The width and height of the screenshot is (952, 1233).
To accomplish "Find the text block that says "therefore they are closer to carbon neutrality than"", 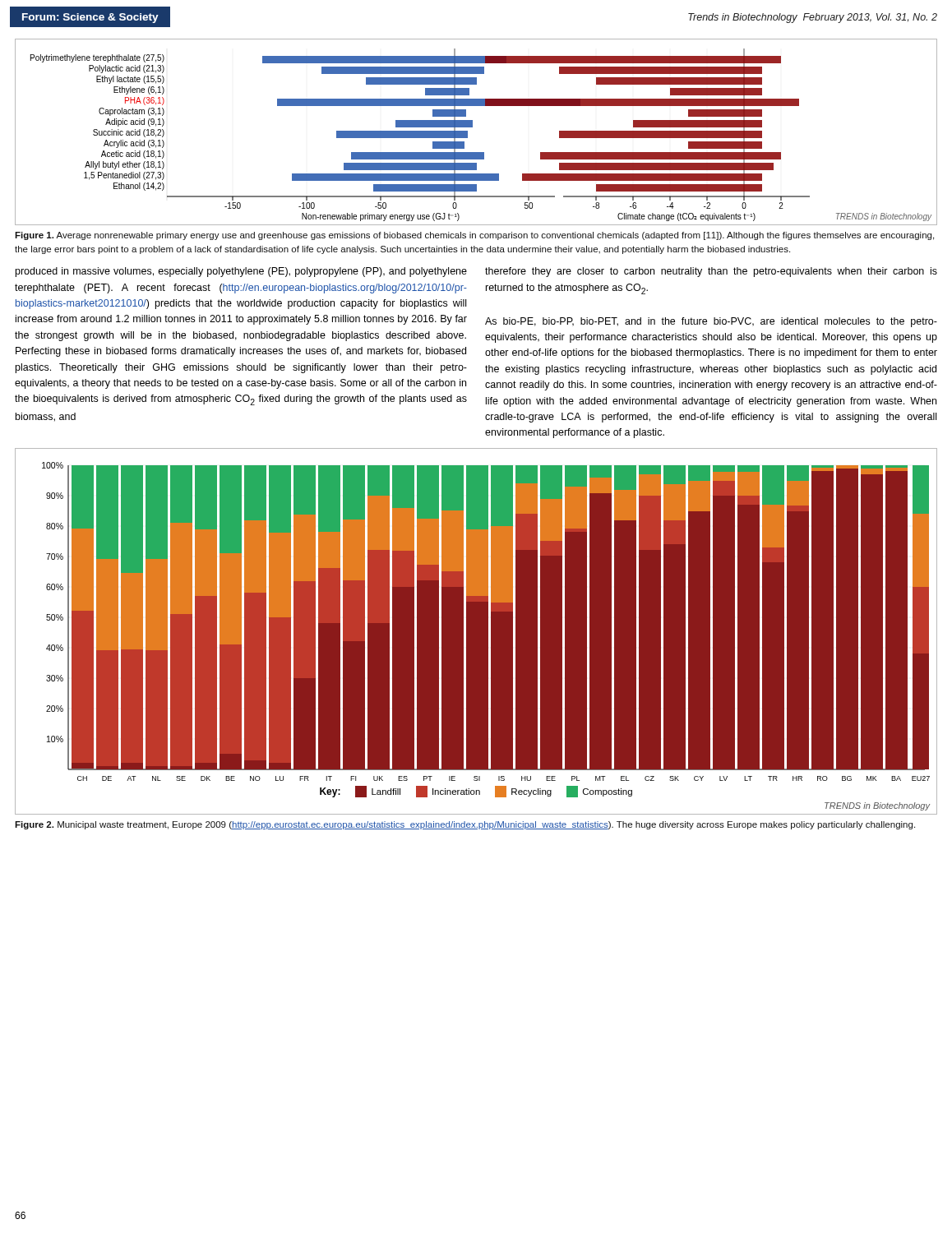I will (711, 352).
